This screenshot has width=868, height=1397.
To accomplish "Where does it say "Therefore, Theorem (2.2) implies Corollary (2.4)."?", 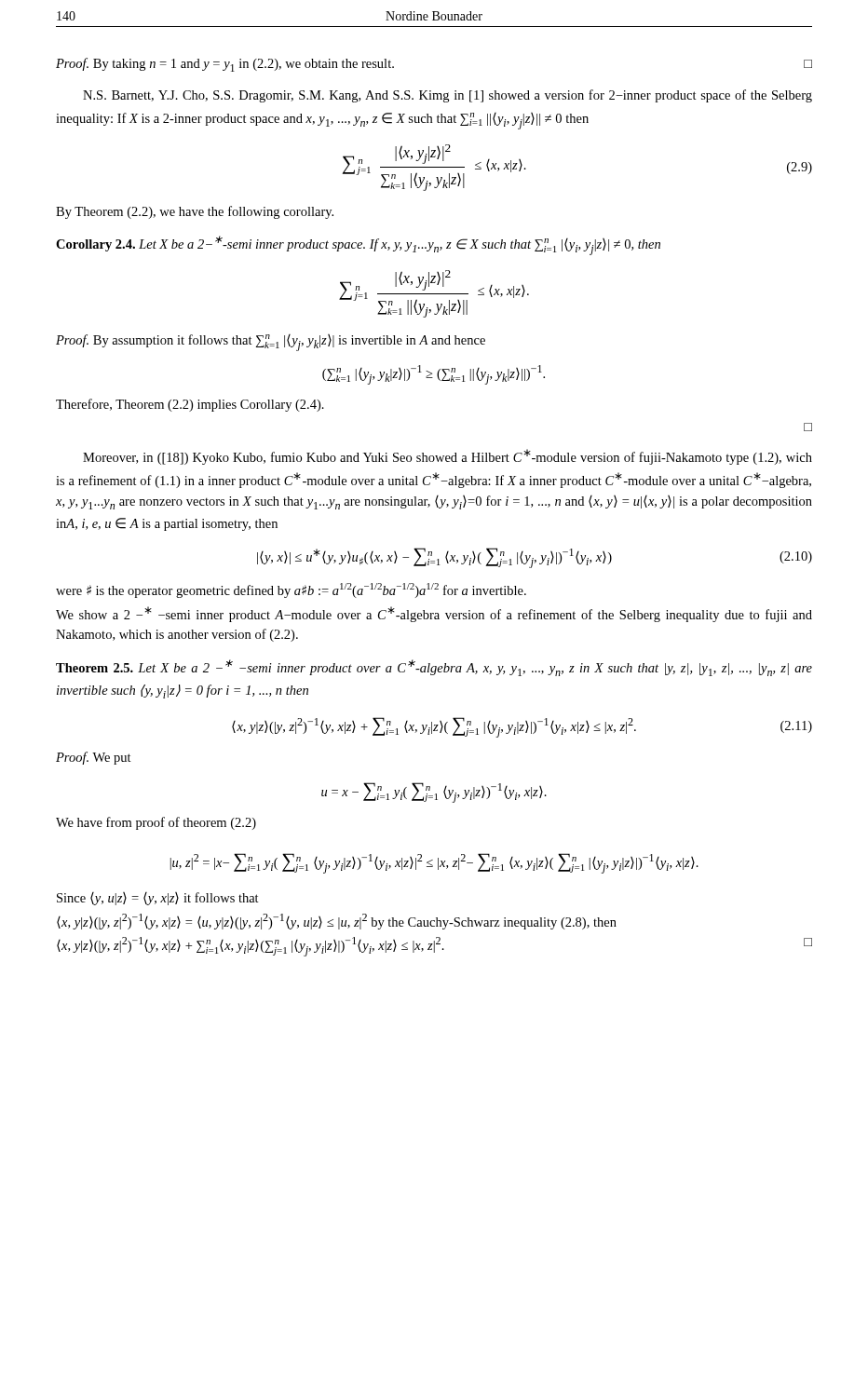I will [x=190, y=405].
